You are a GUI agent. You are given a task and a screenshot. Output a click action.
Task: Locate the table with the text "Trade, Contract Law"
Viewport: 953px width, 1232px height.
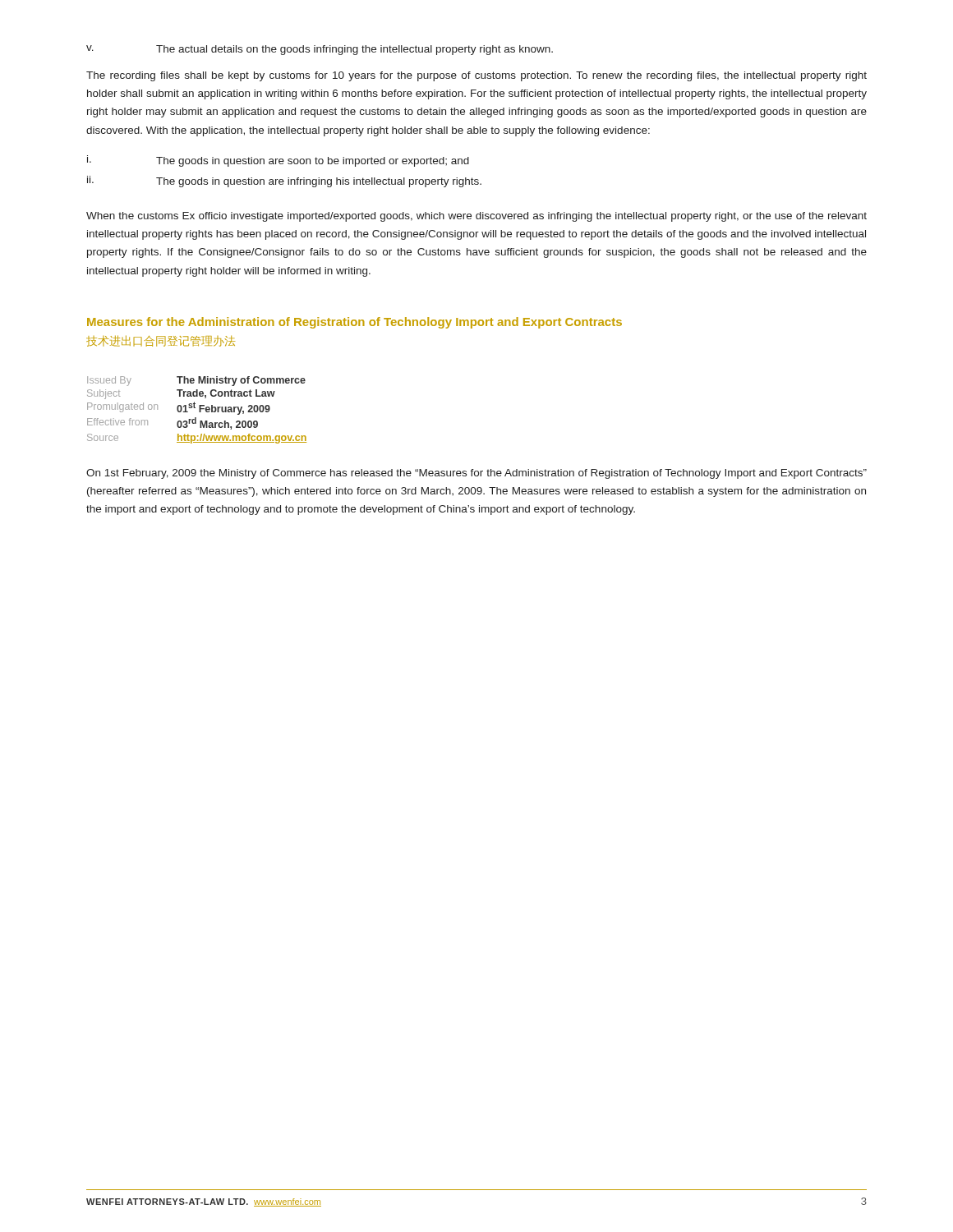coord(476,409)
